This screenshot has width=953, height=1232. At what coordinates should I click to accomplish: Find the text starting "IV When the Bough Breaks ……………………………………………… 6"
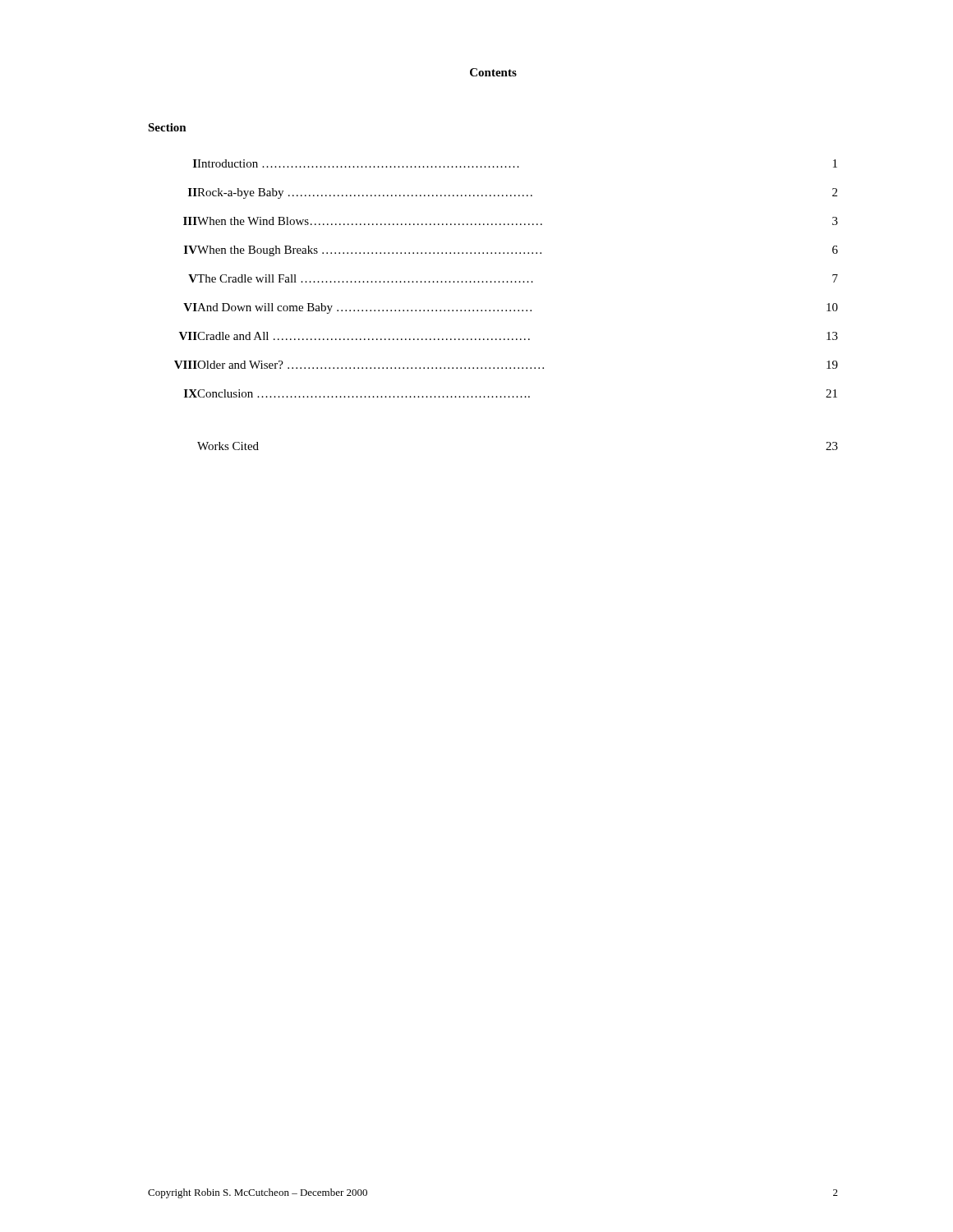(x=493, y=250)
